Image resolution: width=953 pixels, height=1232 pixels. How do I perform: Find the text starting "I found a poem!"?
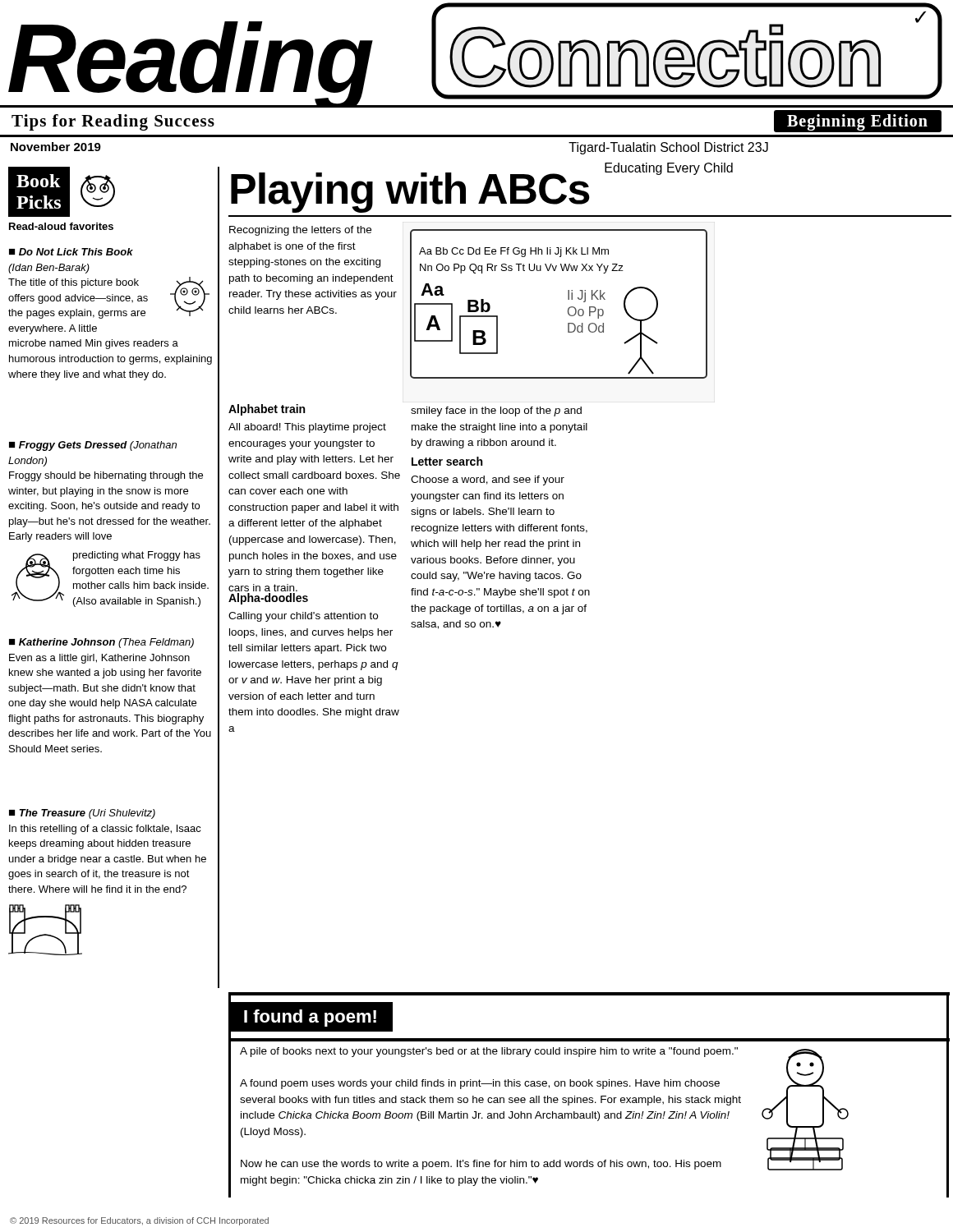coord(310,1017)
